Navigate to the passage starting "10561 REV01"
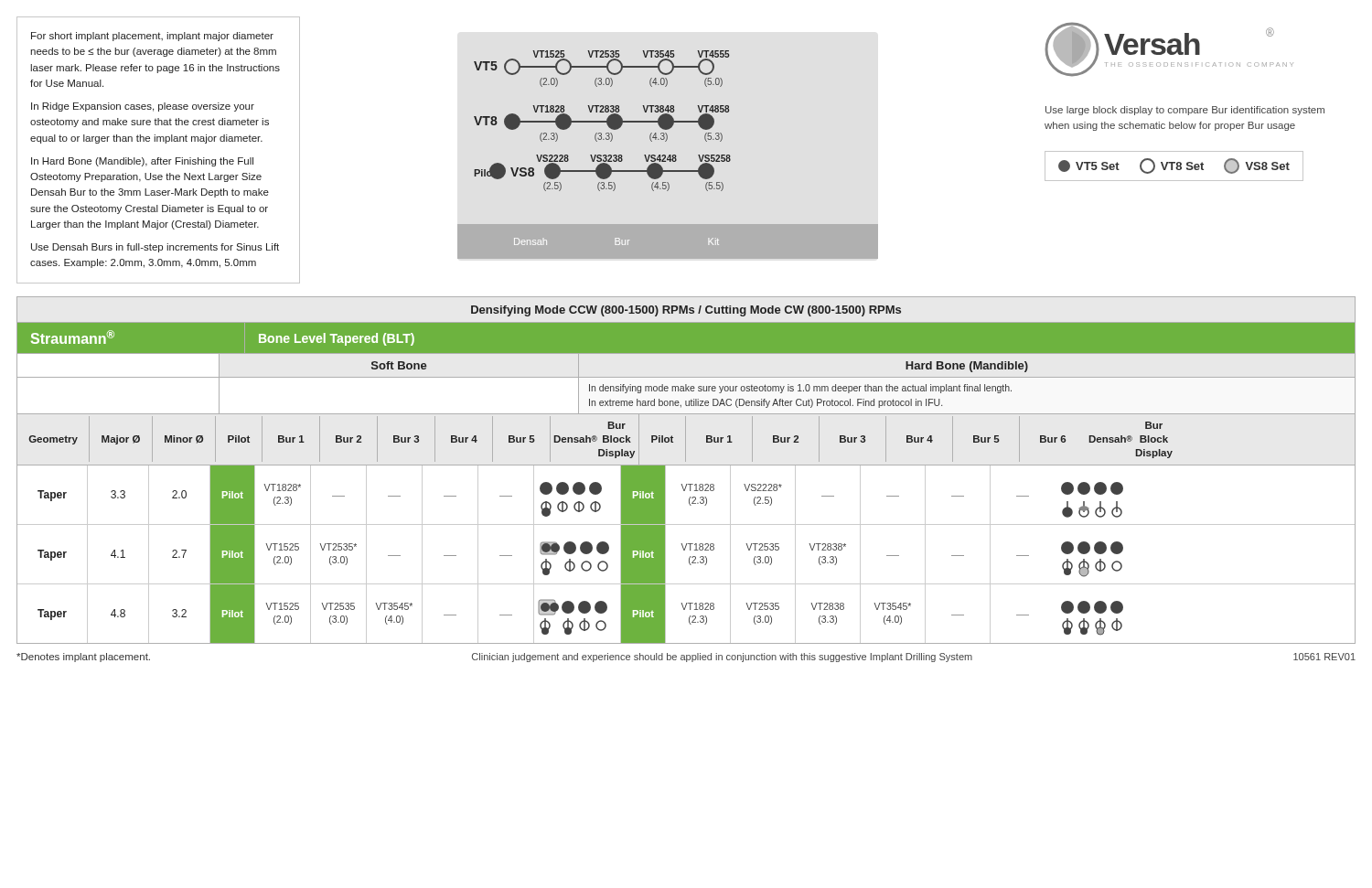This screenshot has width=1372, height=888. click(x=1324, y=656)
